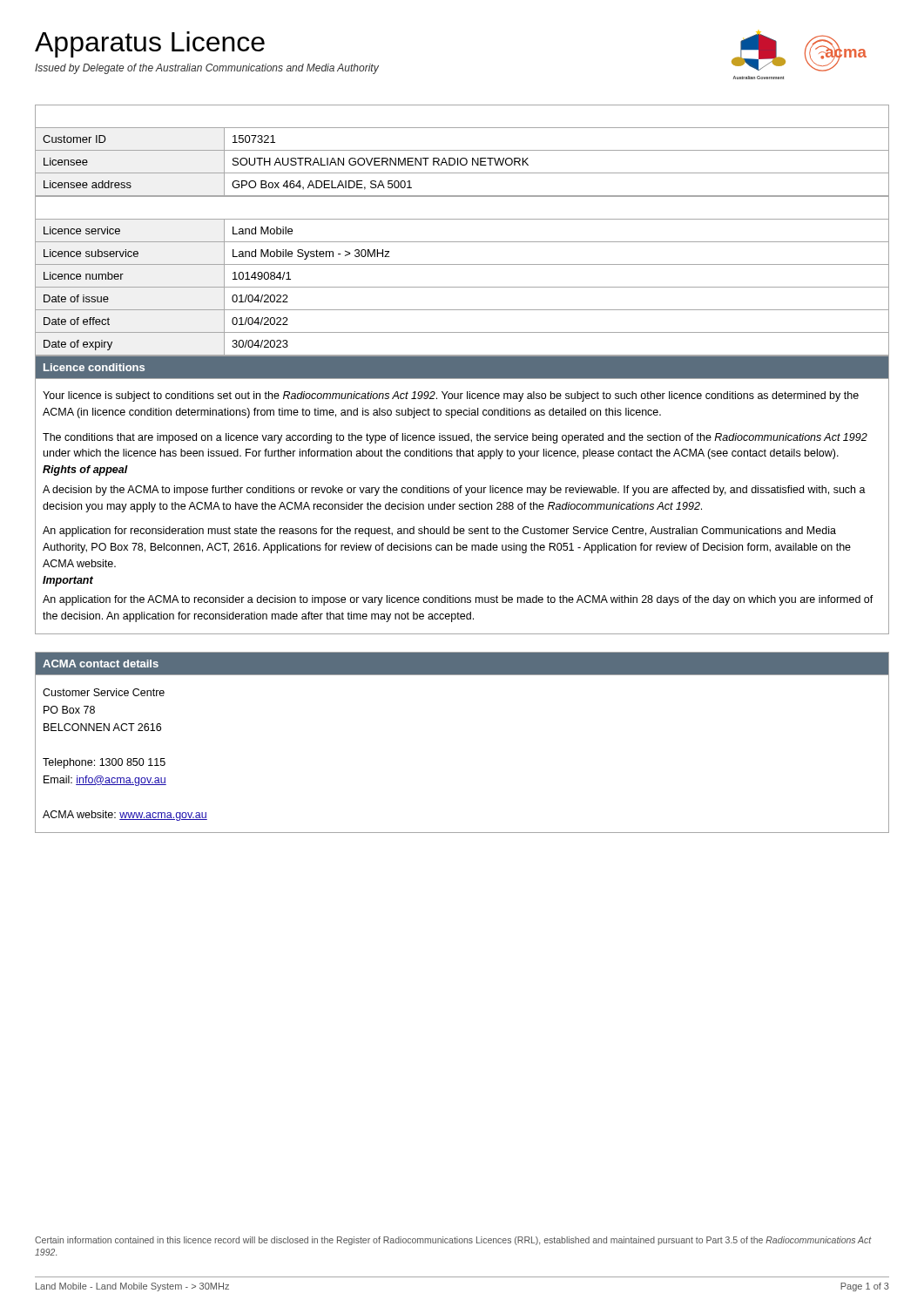Image resolution: width=924 pixels, height=1307 pixels.
Task: Locate the text block that says "An application for the ACMA to reconsider"
Action: [x=462, y=608]
